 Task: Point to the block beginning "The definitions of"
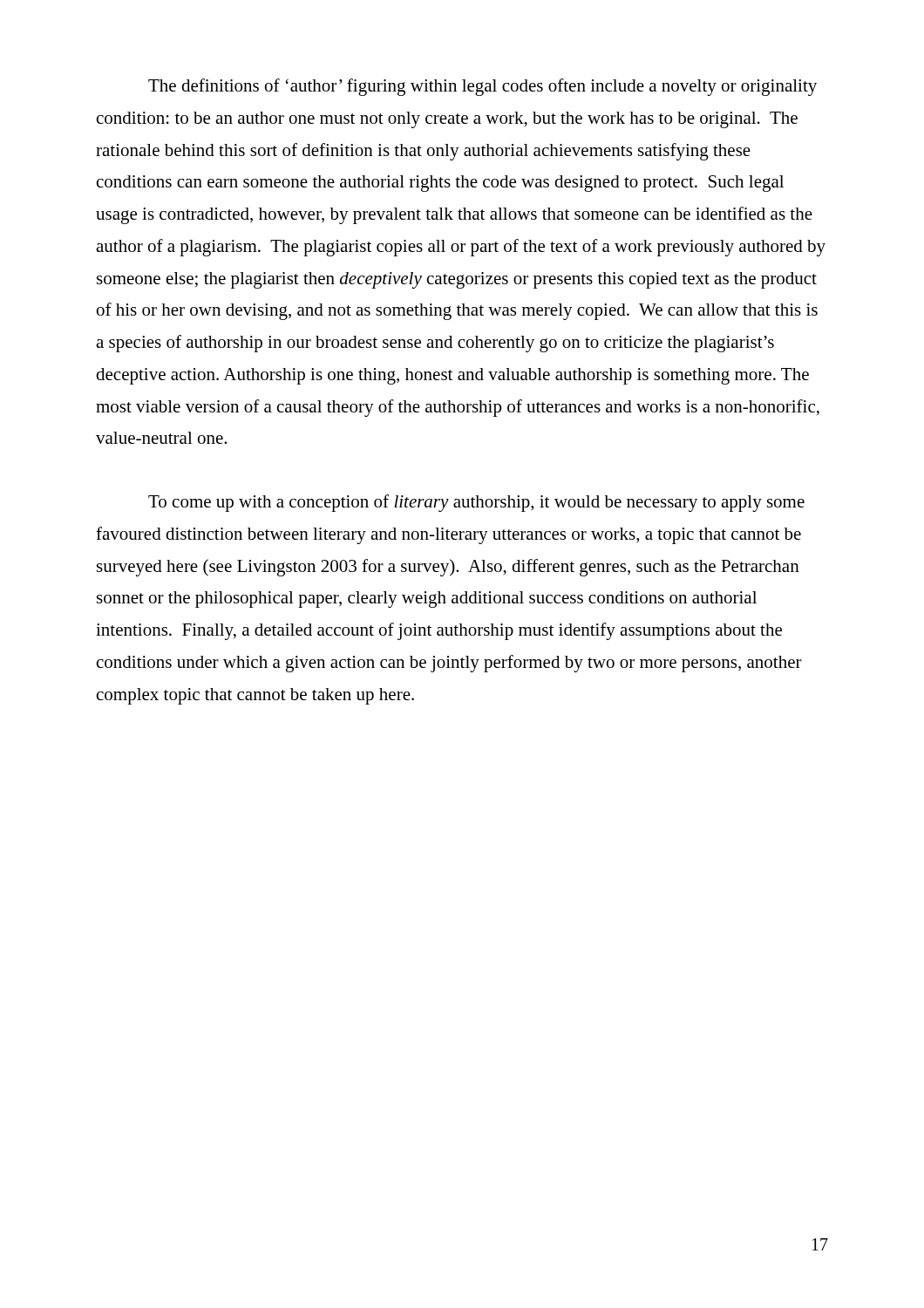point(462,262)
